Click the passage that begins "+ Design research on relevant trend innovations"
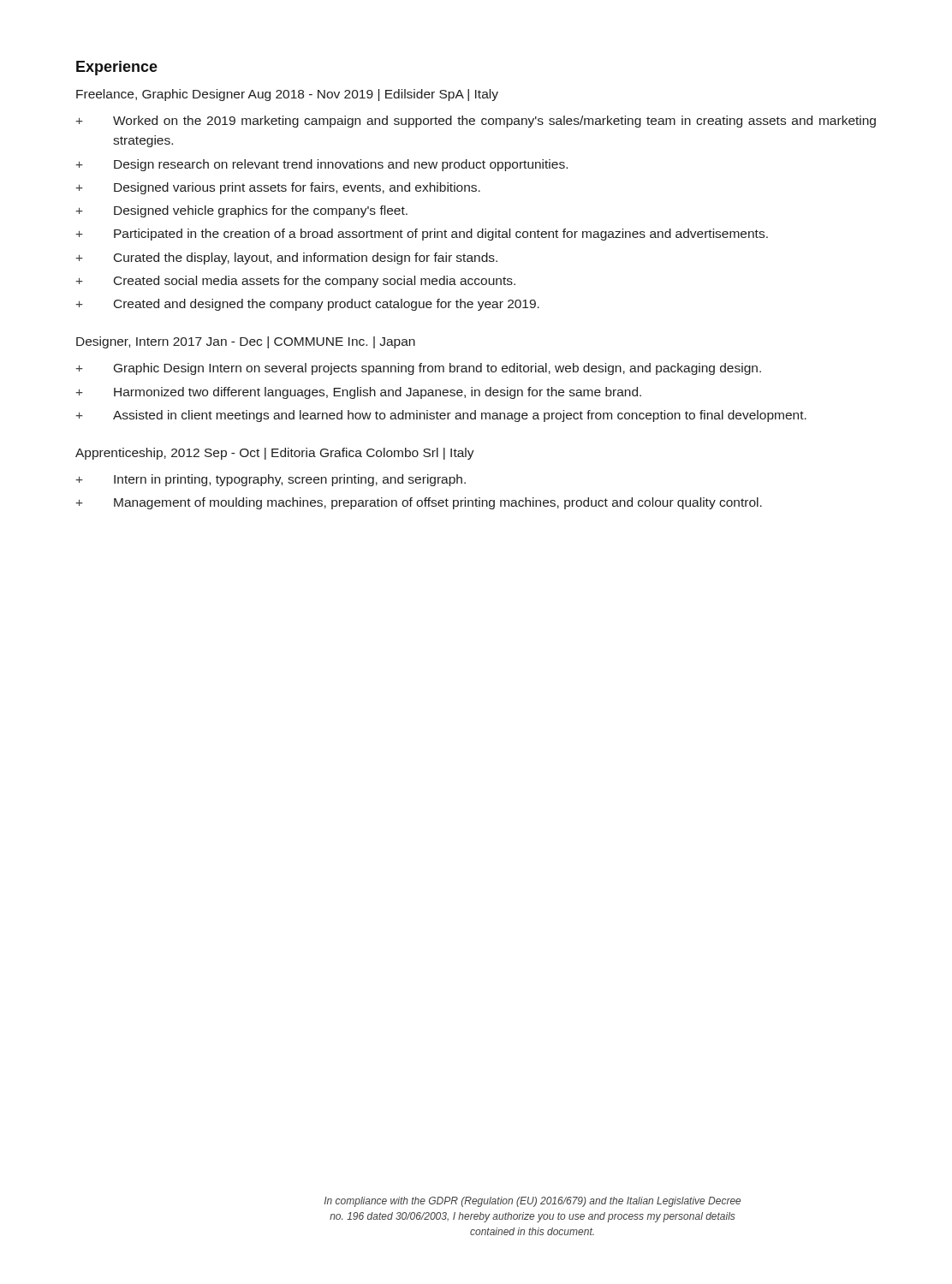This screenshot has width=952, height=1284. tap(476, 164)
